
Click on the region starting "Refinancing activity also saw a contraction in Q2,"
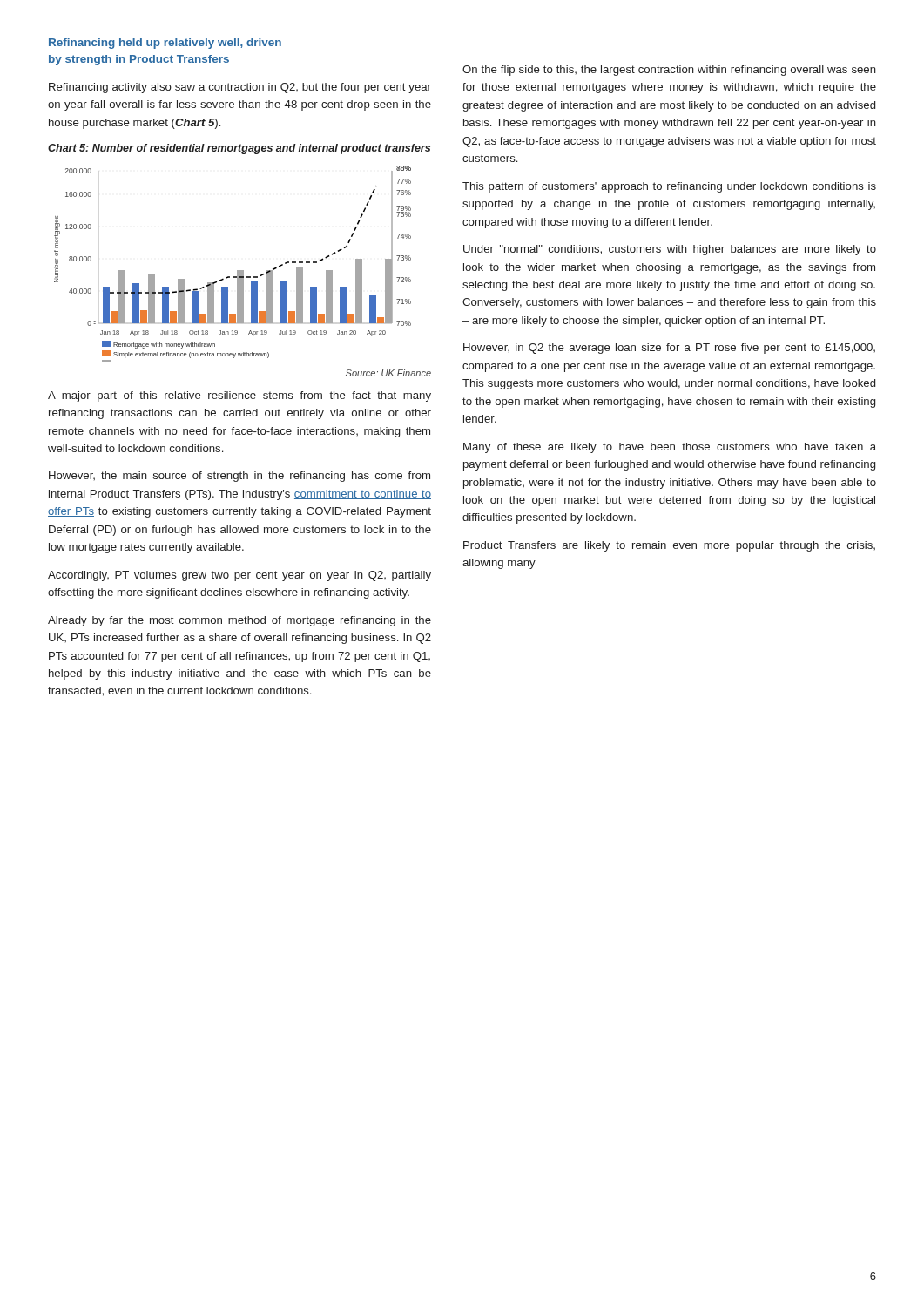coord(239,104)
